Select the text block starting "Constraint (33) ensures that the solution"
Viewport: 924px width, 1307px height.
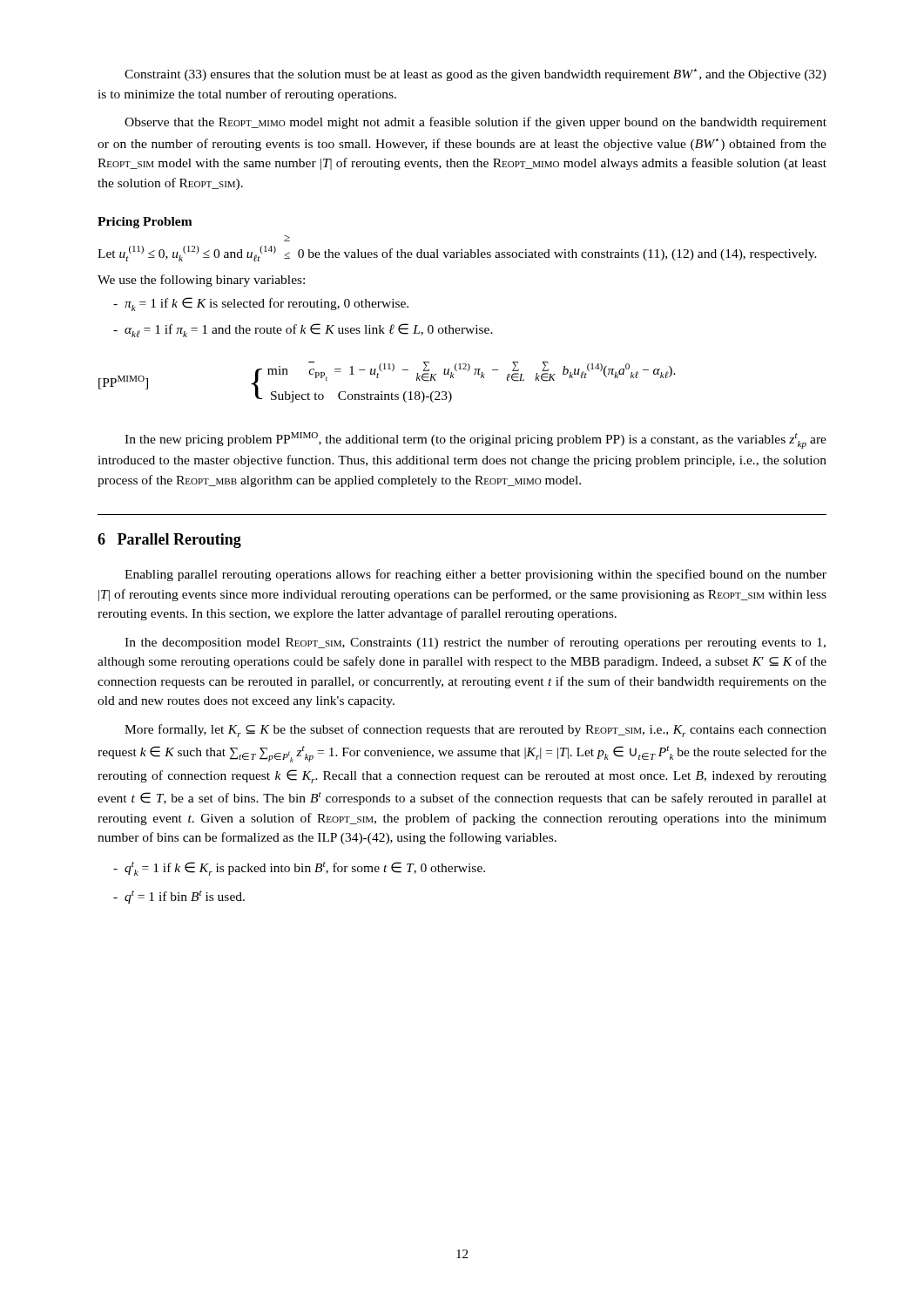[462, 83]
